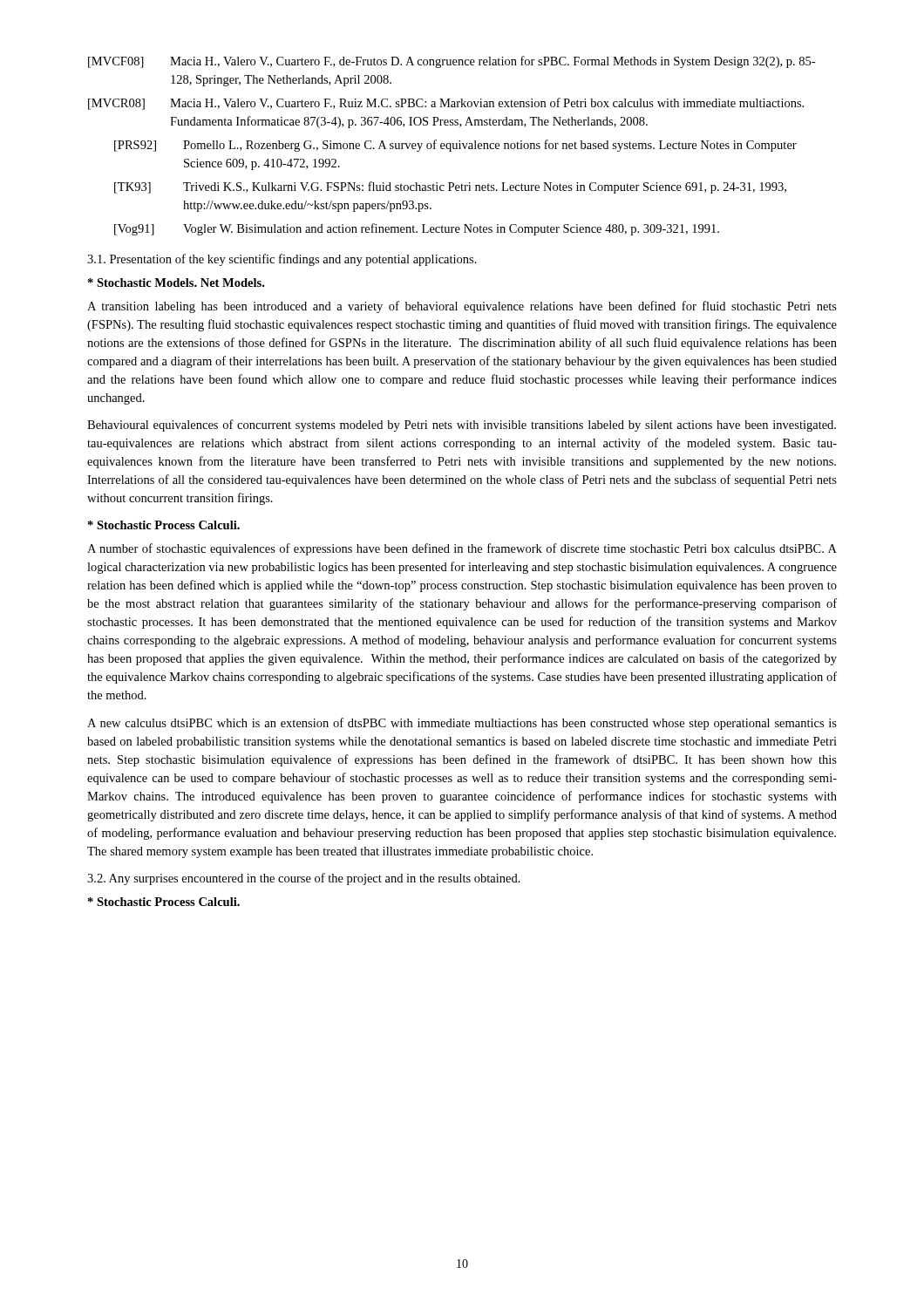
Task: Point to "* Stochastic Models. Net Models."
Action: pos(176,283)
